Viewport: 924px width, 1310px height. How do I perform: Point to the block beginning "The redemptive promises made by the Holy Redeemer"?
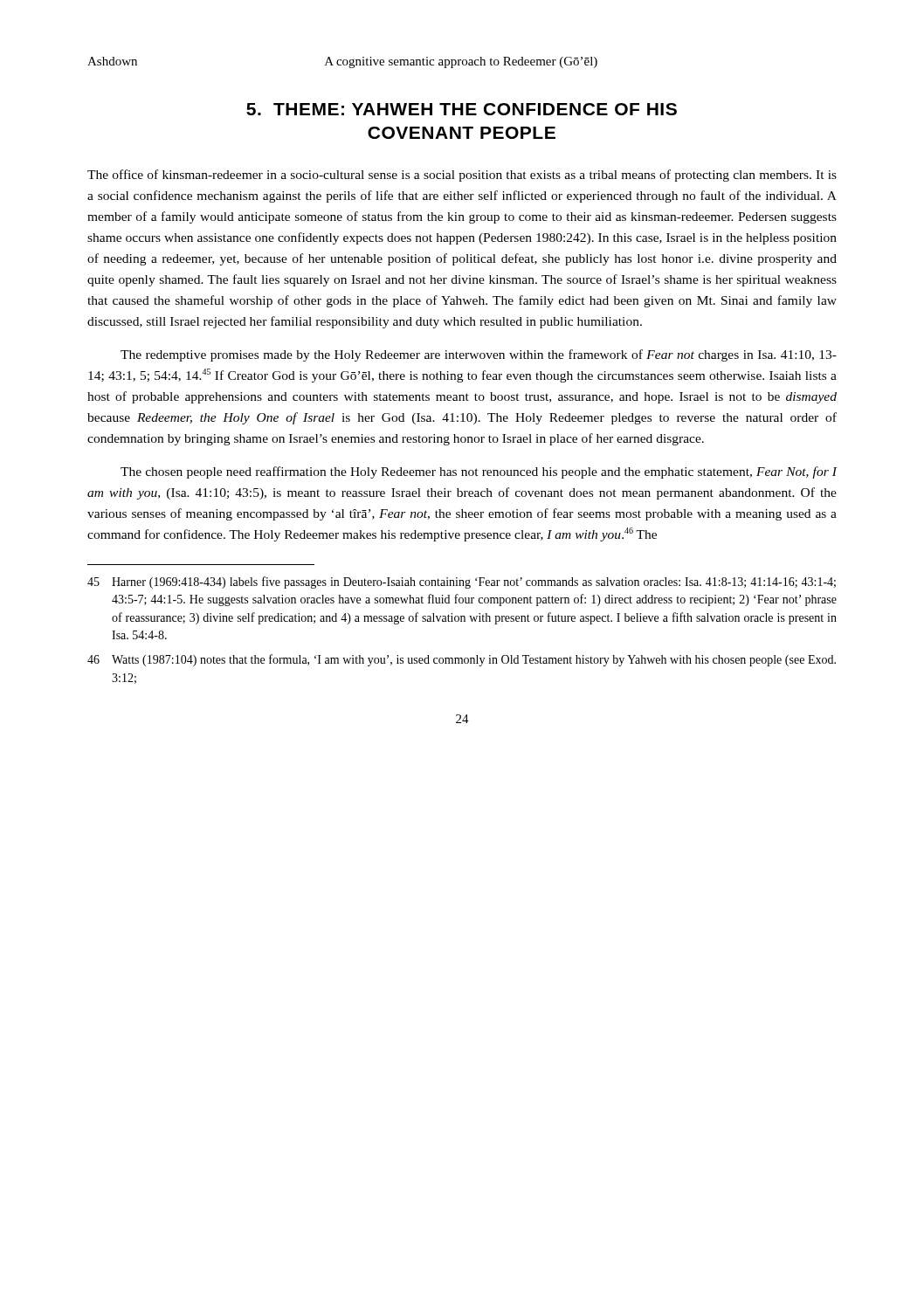(x=462, y=396)
